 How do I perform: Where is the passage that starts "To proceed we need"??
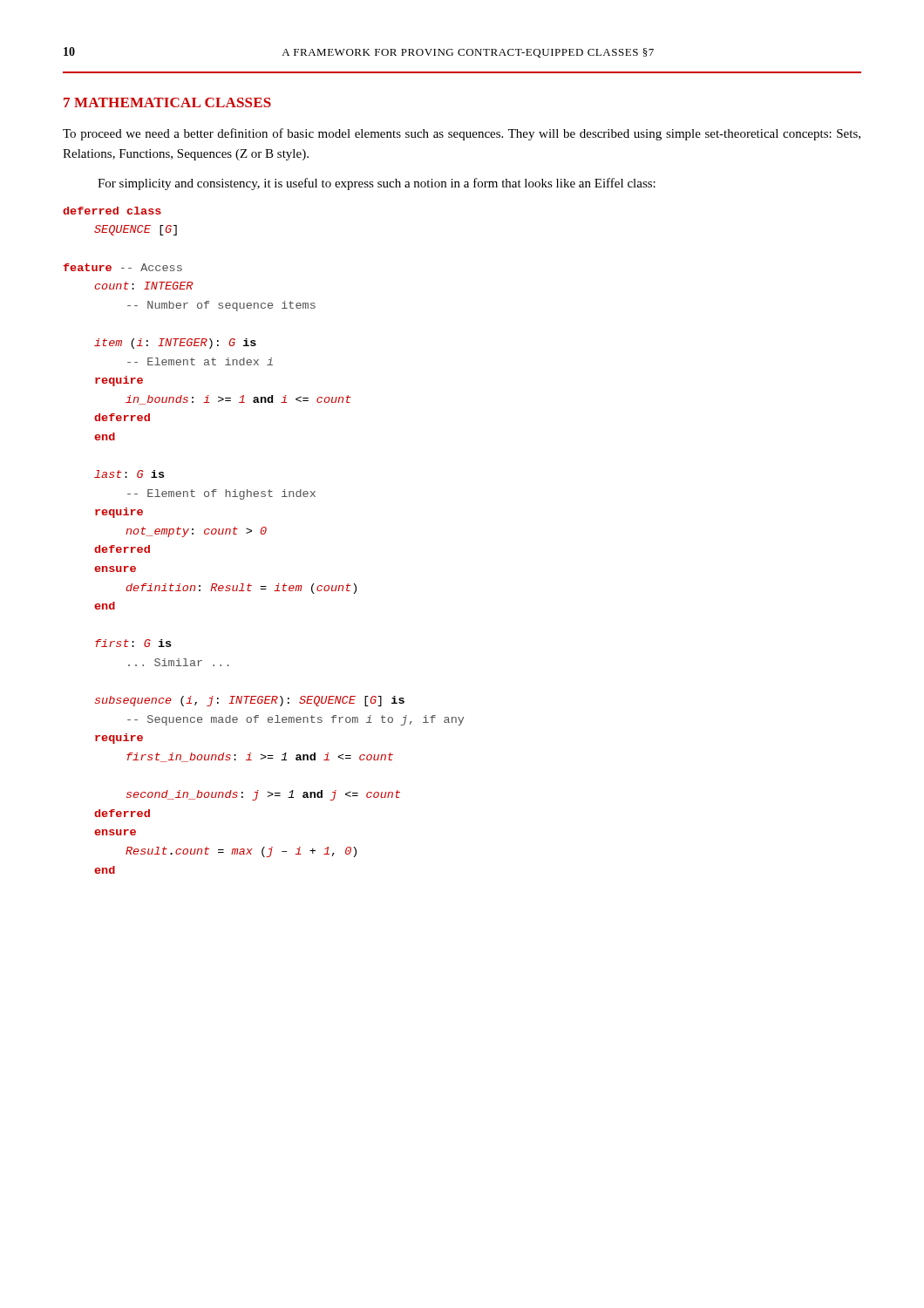(462, 144)
